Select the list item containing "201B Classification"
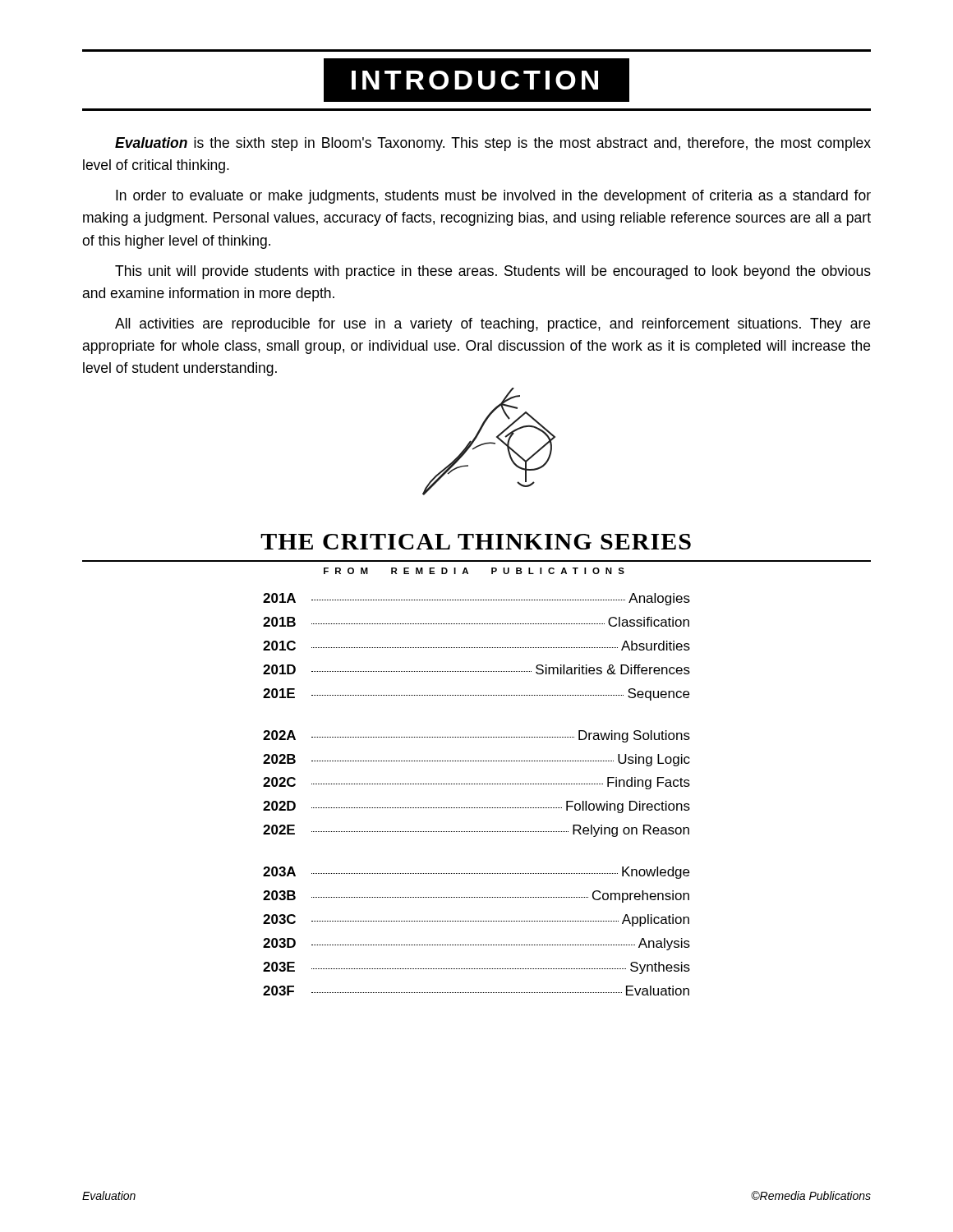The image size is (953, 1232). click(x=476, y=623)
